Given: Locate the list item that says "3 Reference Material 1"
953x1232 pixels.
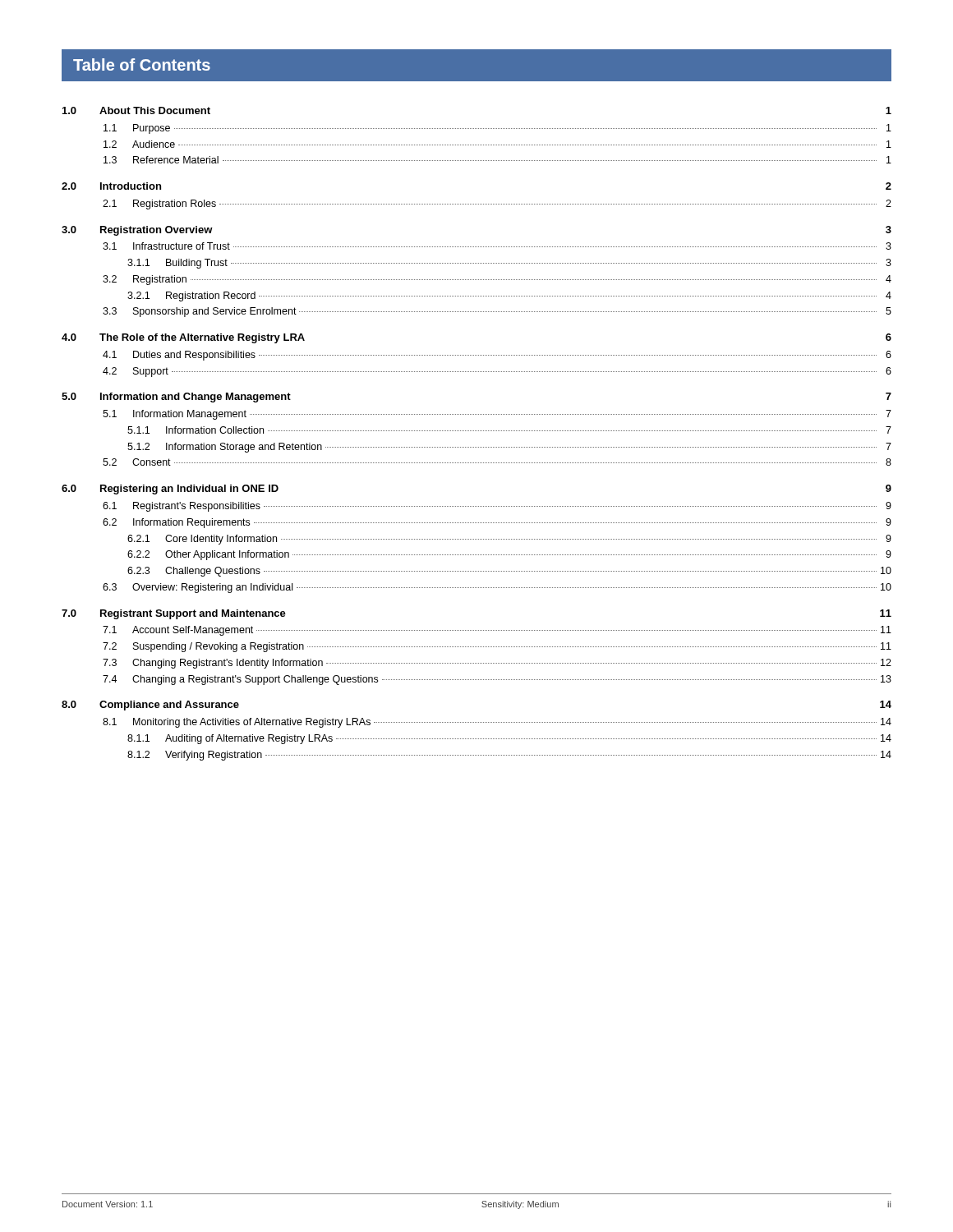Looking at the screenshot, I should tap(497, 161).
